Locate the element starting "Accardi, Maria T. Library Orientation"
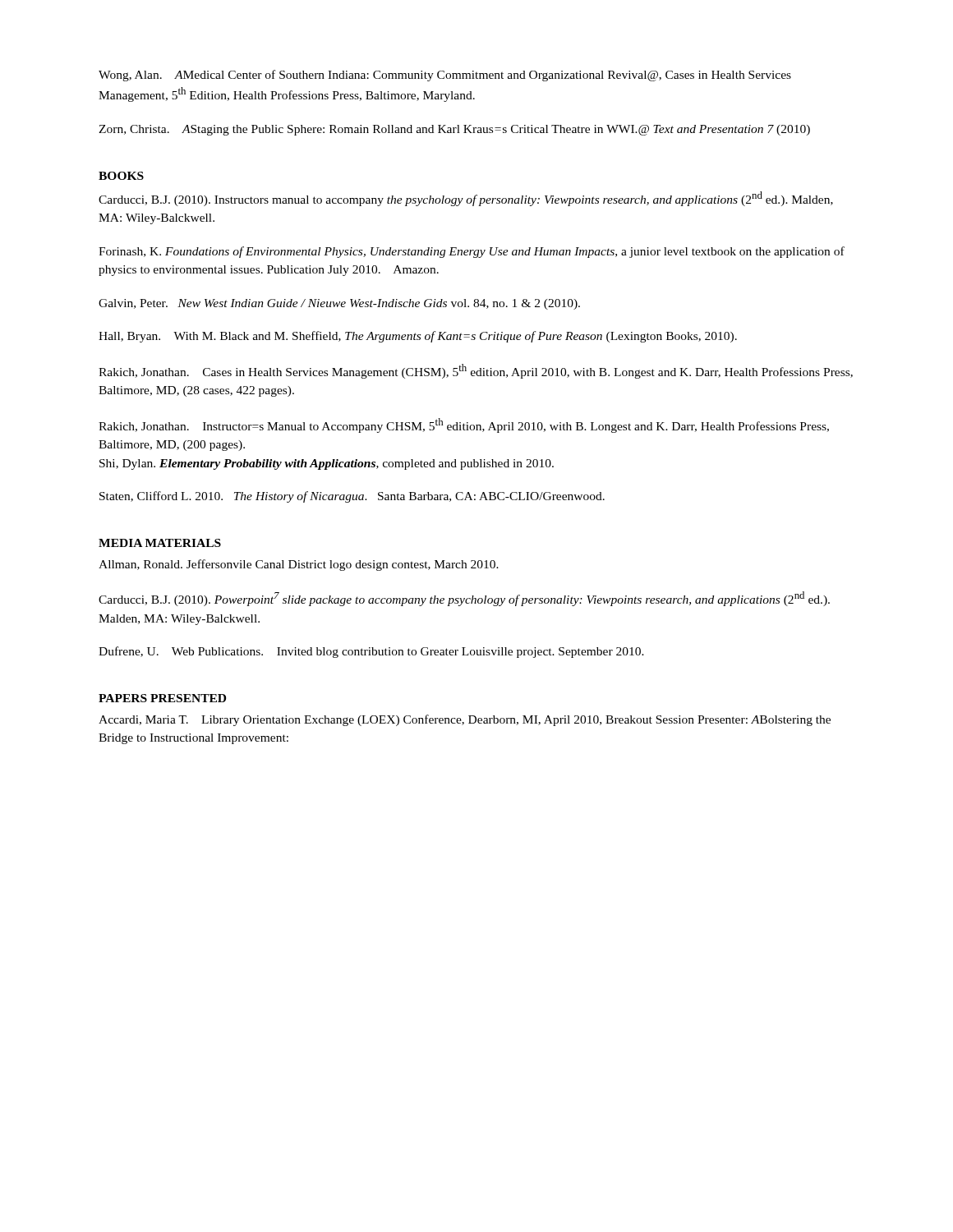 465,728
